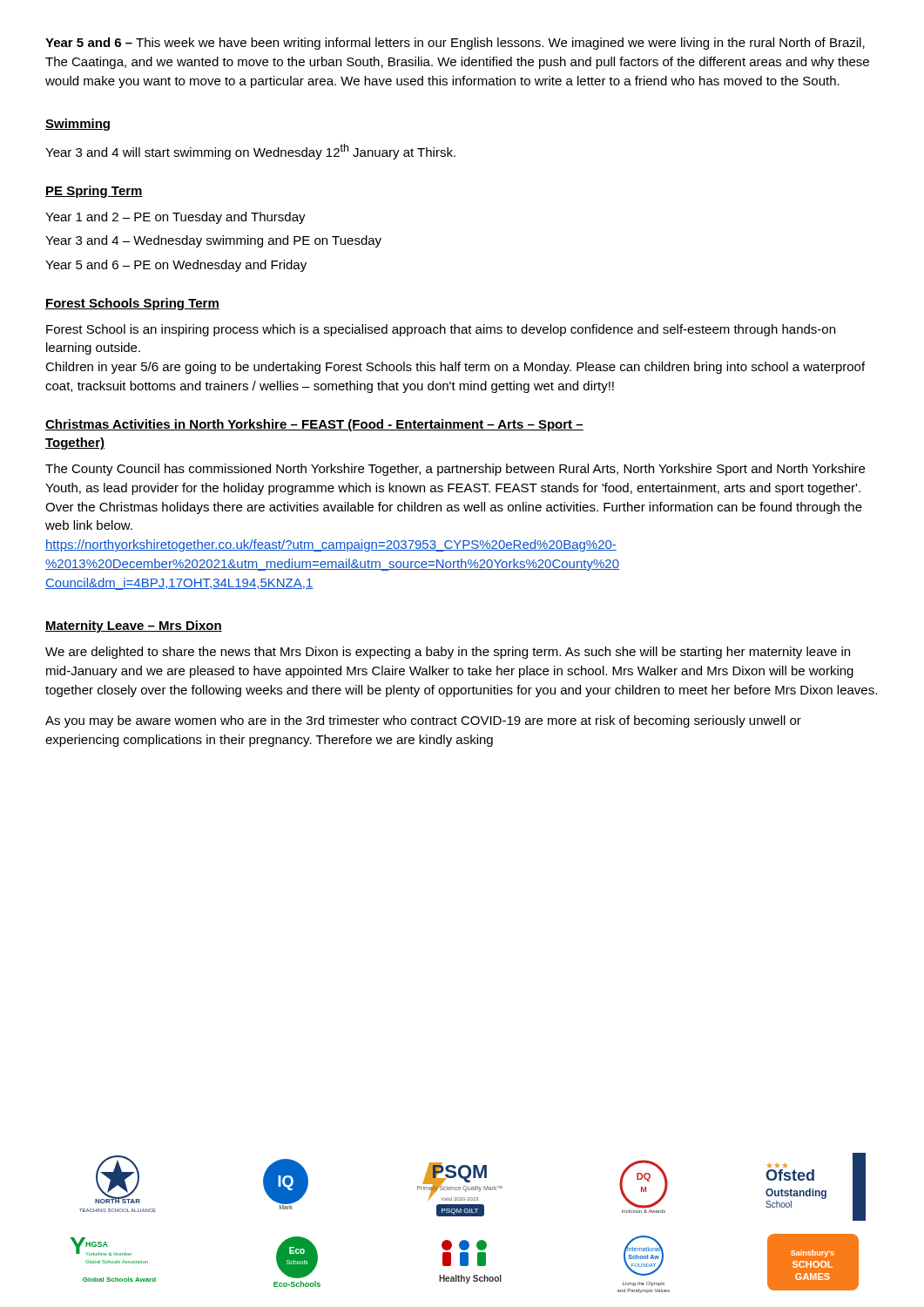Find the block on this page that starts "Year 3 and 4 – Wednesday swimming and"
Image resolution: width=924 pixels, height=1307 pixels.
[213, 240]
